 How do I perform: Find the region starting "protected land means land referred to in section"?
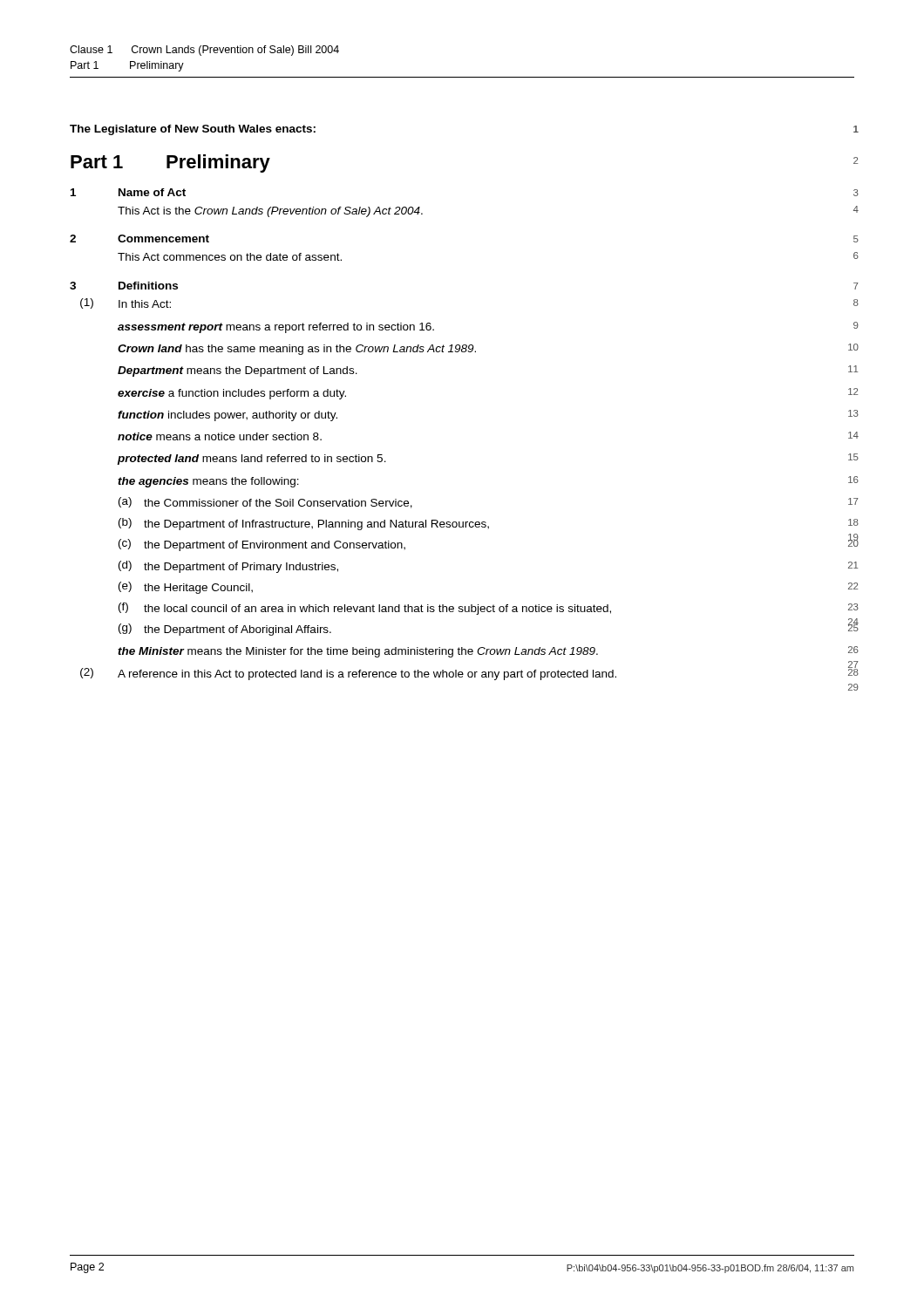click(x=249, y=459)
